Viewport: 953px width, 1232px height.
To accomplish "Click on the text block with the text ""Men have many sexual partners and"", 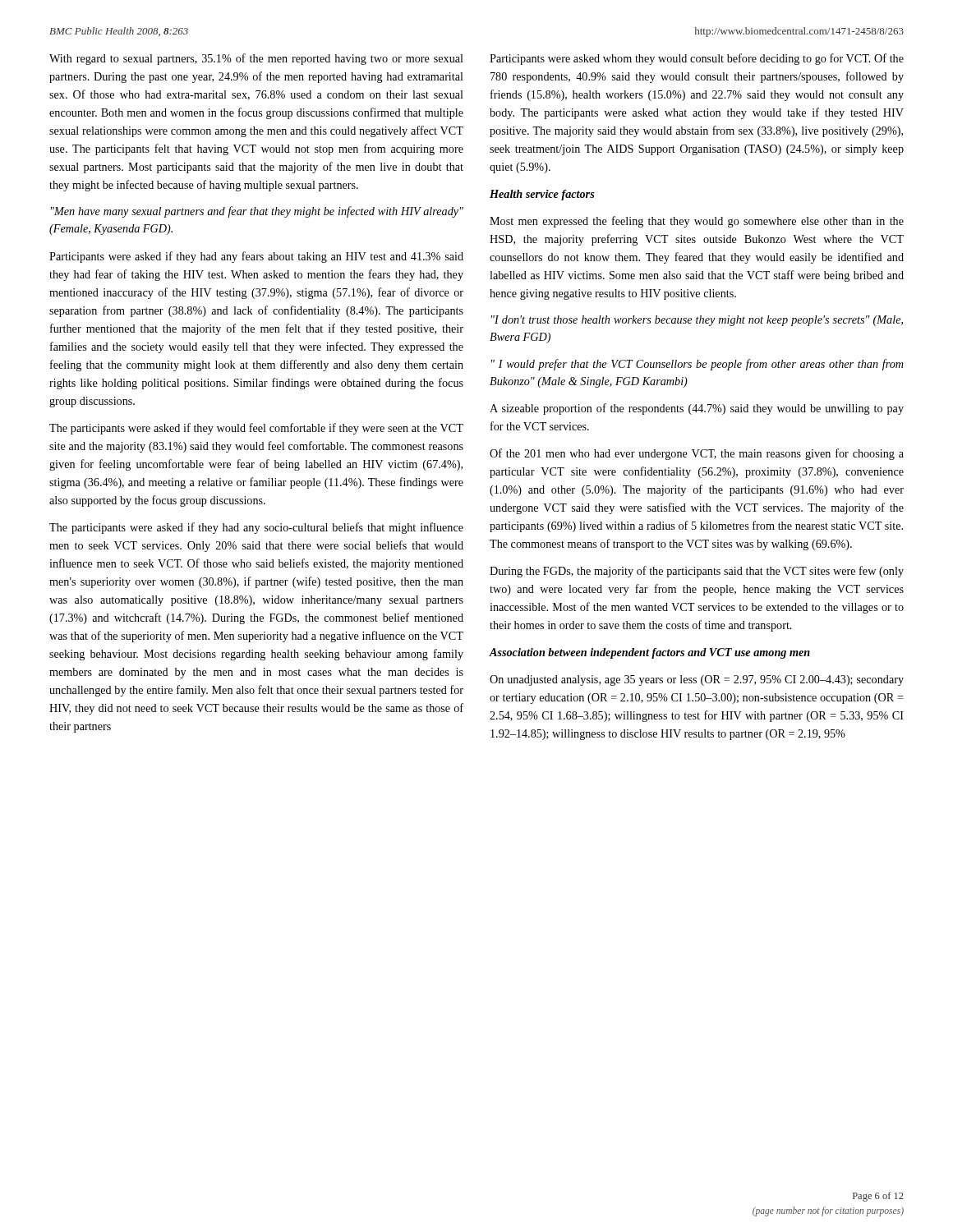I will 256,220.
